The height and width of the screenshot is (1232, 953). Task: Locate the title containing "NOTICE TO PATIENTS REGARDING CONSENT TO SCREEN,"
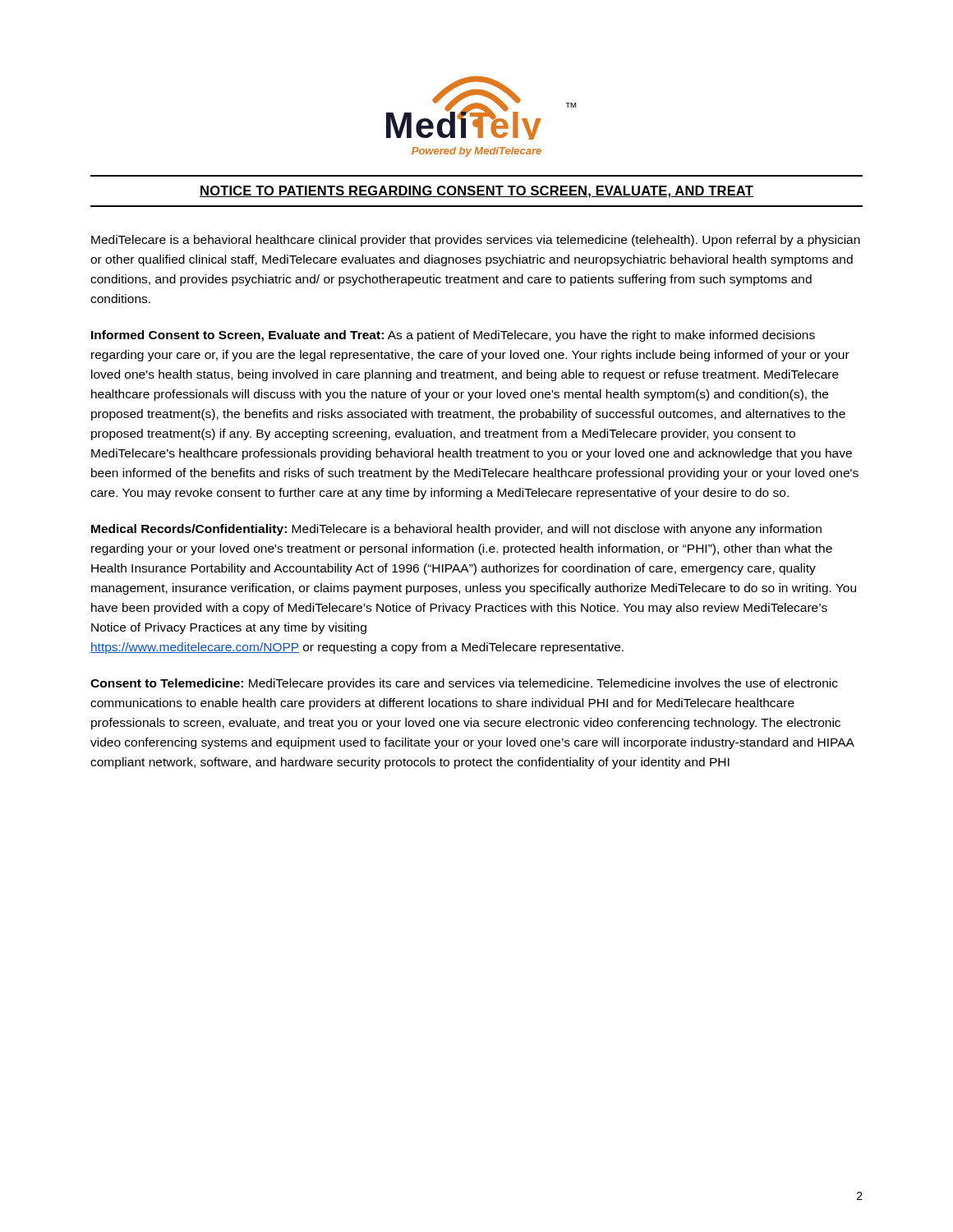476,191
